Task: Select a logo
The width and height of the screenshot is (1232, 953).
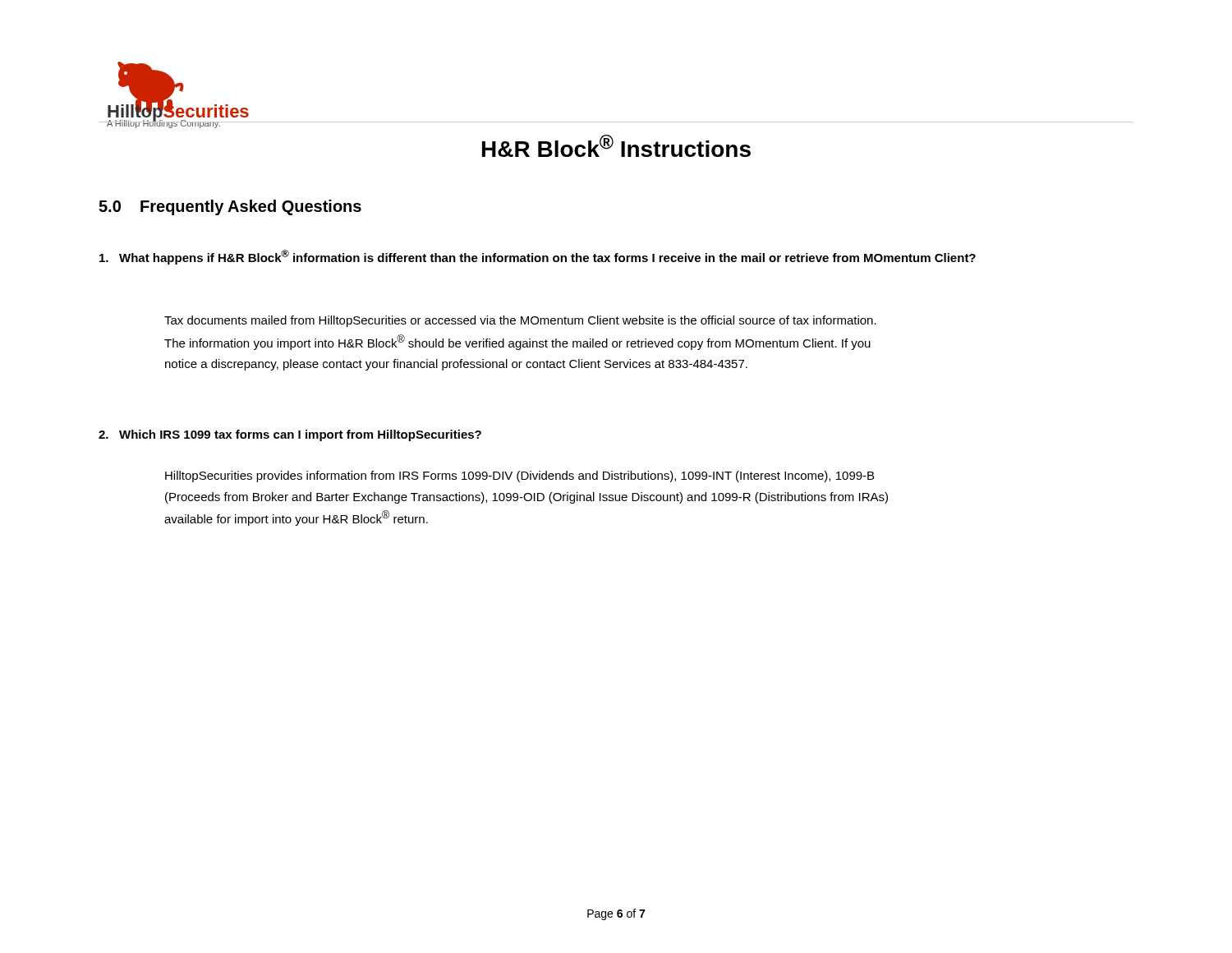Action: click(x=181, y=84)
